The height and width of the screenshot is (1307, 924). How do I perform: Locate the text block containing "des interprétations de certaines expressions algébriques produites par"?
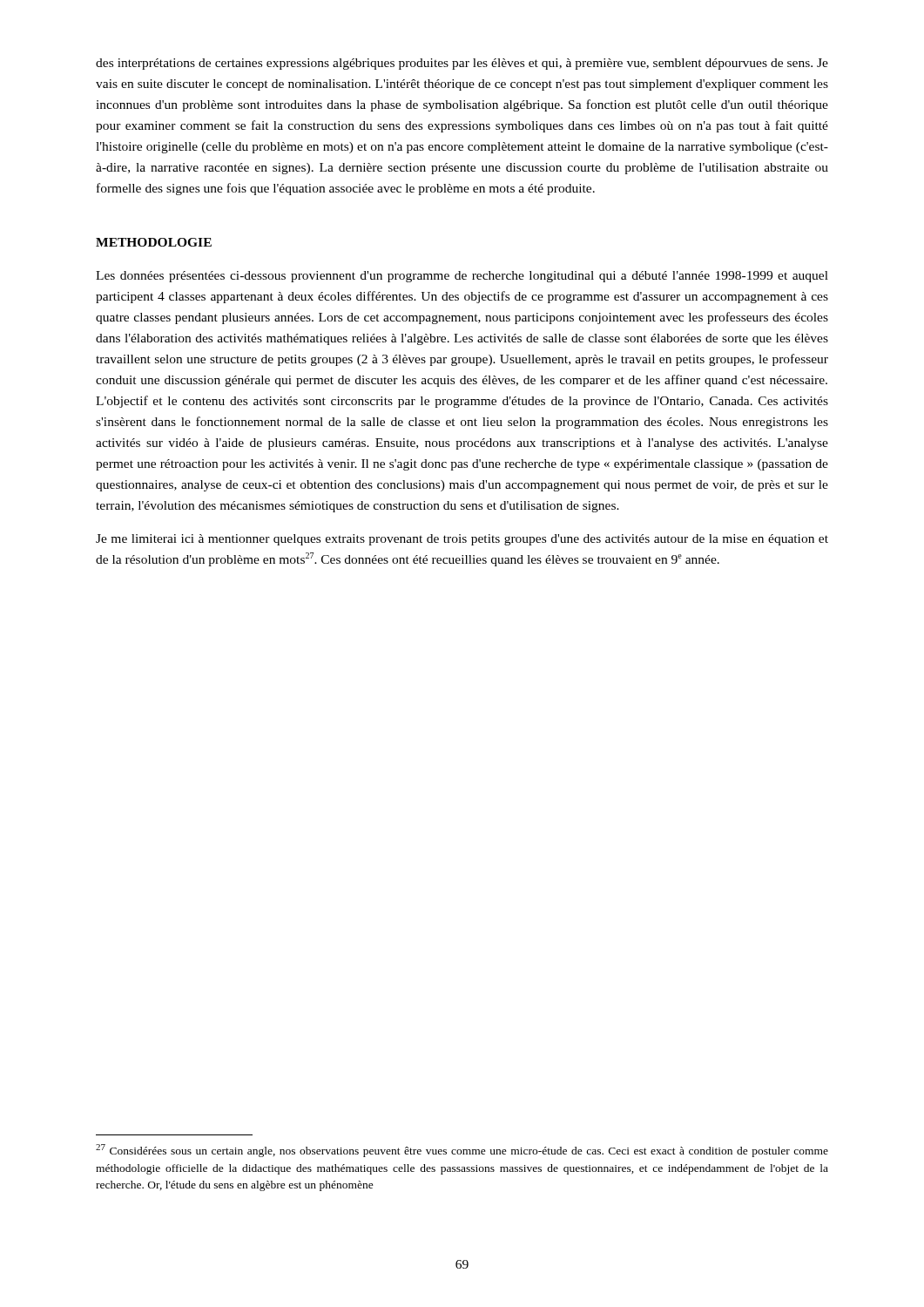pos(462,126)
